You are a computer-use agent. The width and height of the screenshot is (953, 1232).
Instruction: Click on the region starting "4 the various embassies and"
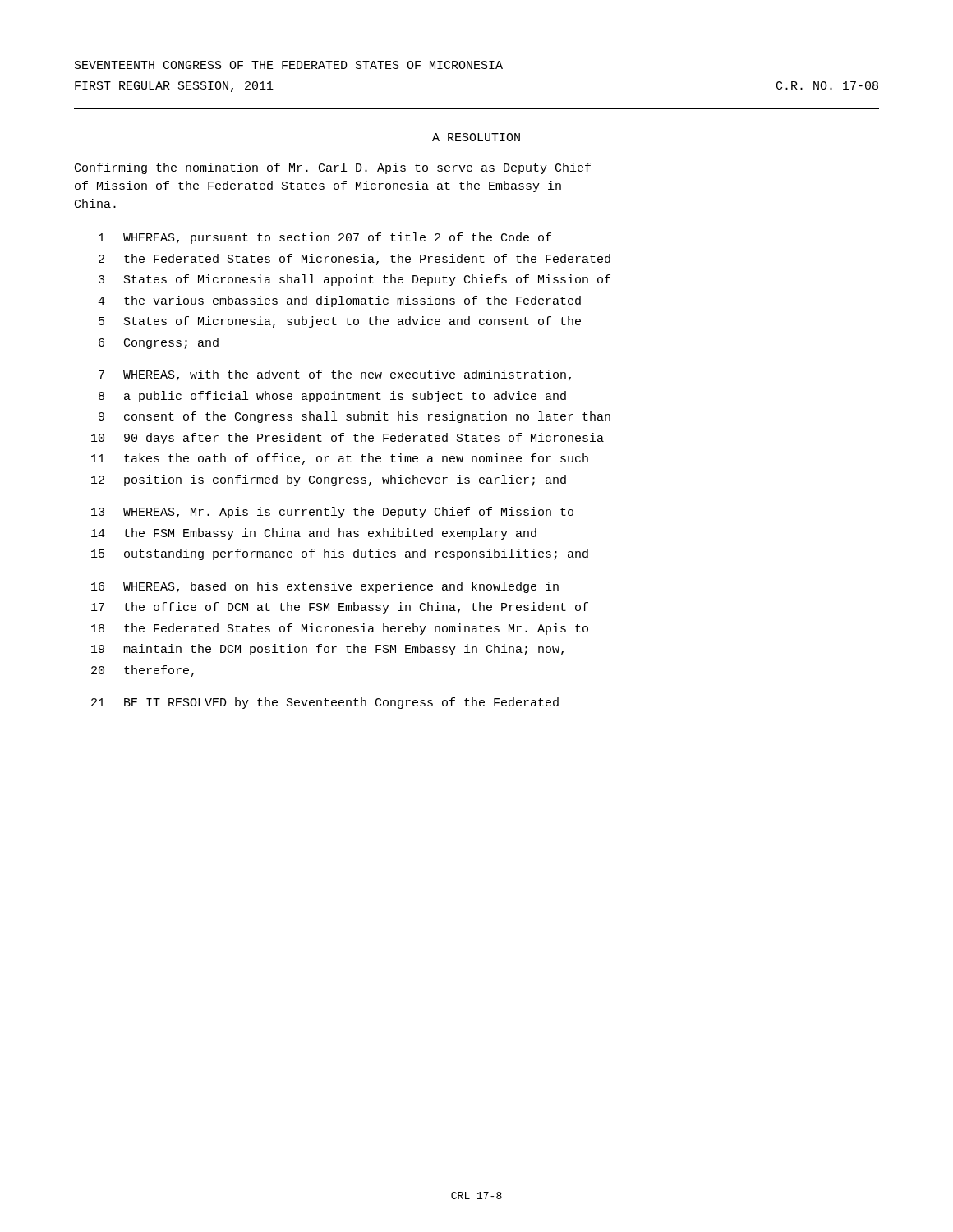point(476,302)
